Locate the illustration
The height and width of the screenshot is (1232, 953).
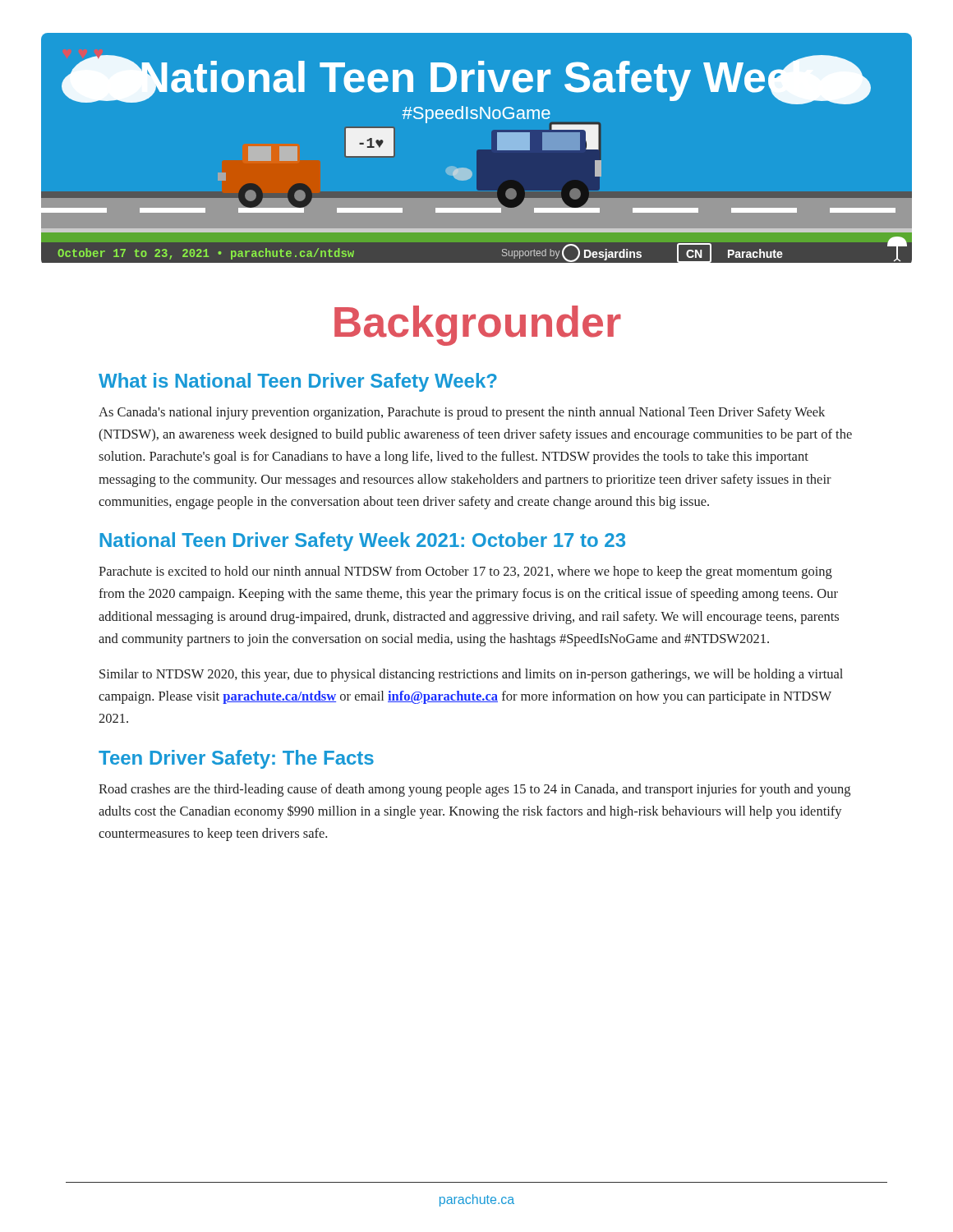[x=476, y=150]
